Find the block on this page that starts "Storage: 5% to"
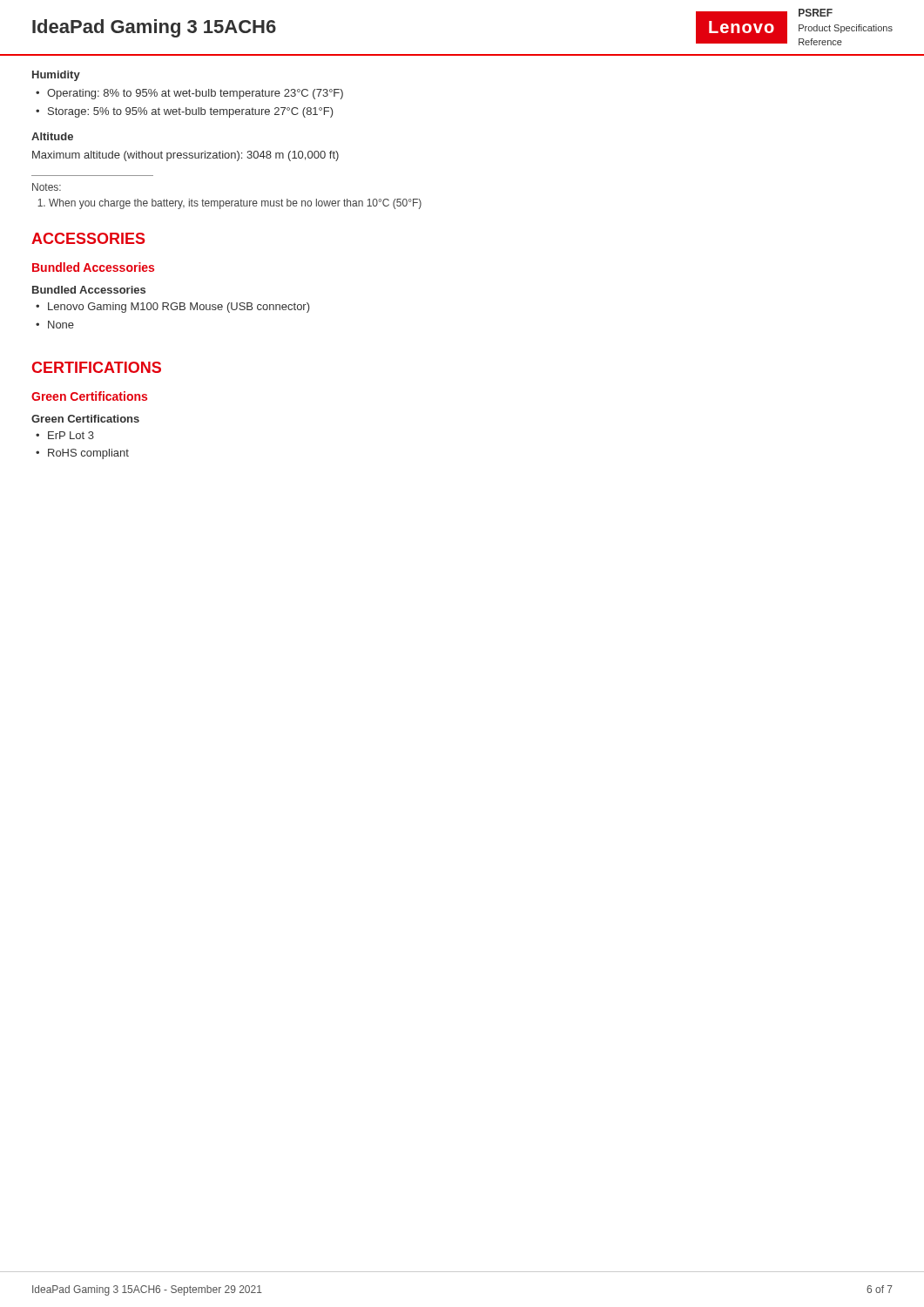 coord(190,111)
